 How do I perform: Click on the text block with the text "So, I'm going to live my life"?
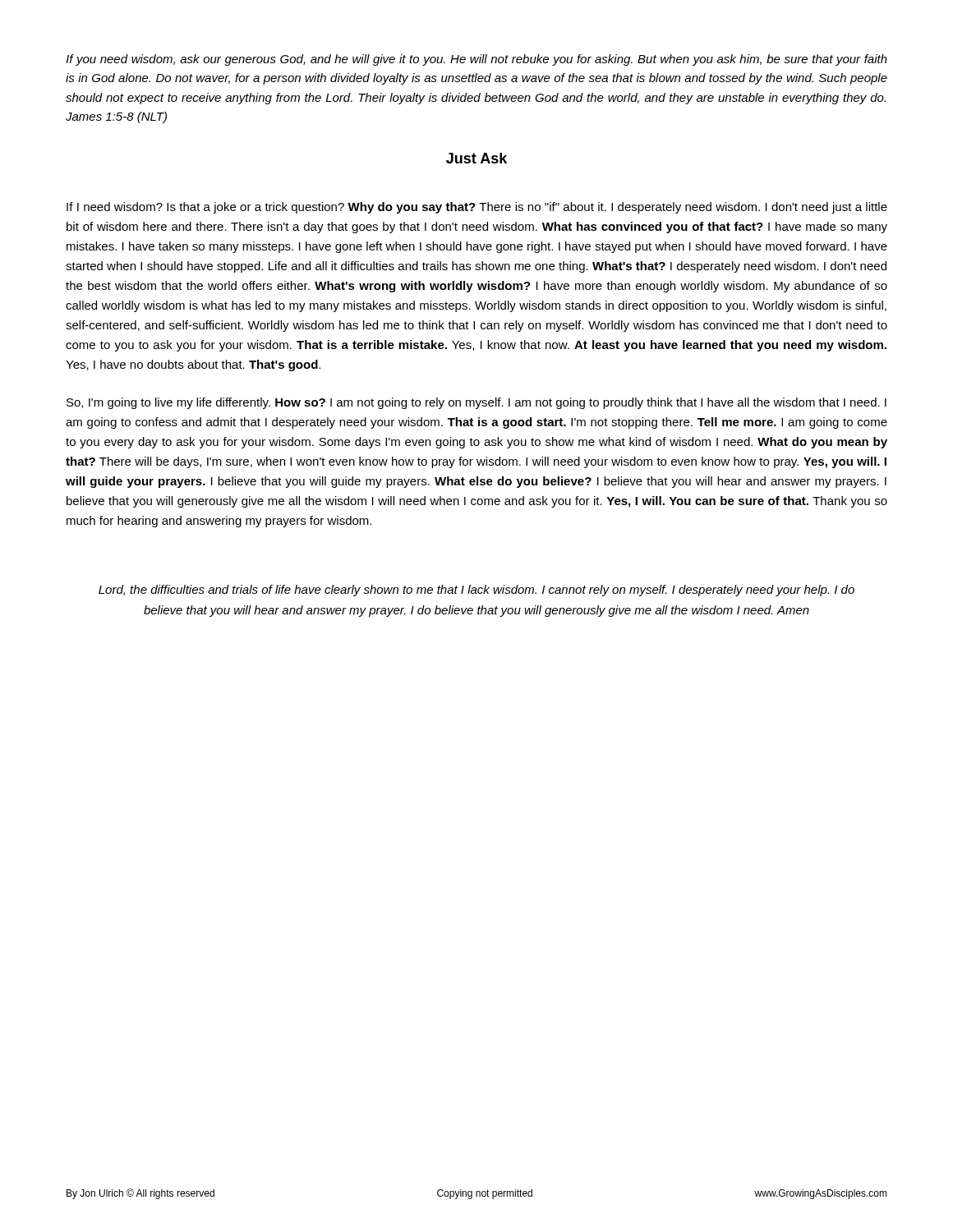pos(476,461)
